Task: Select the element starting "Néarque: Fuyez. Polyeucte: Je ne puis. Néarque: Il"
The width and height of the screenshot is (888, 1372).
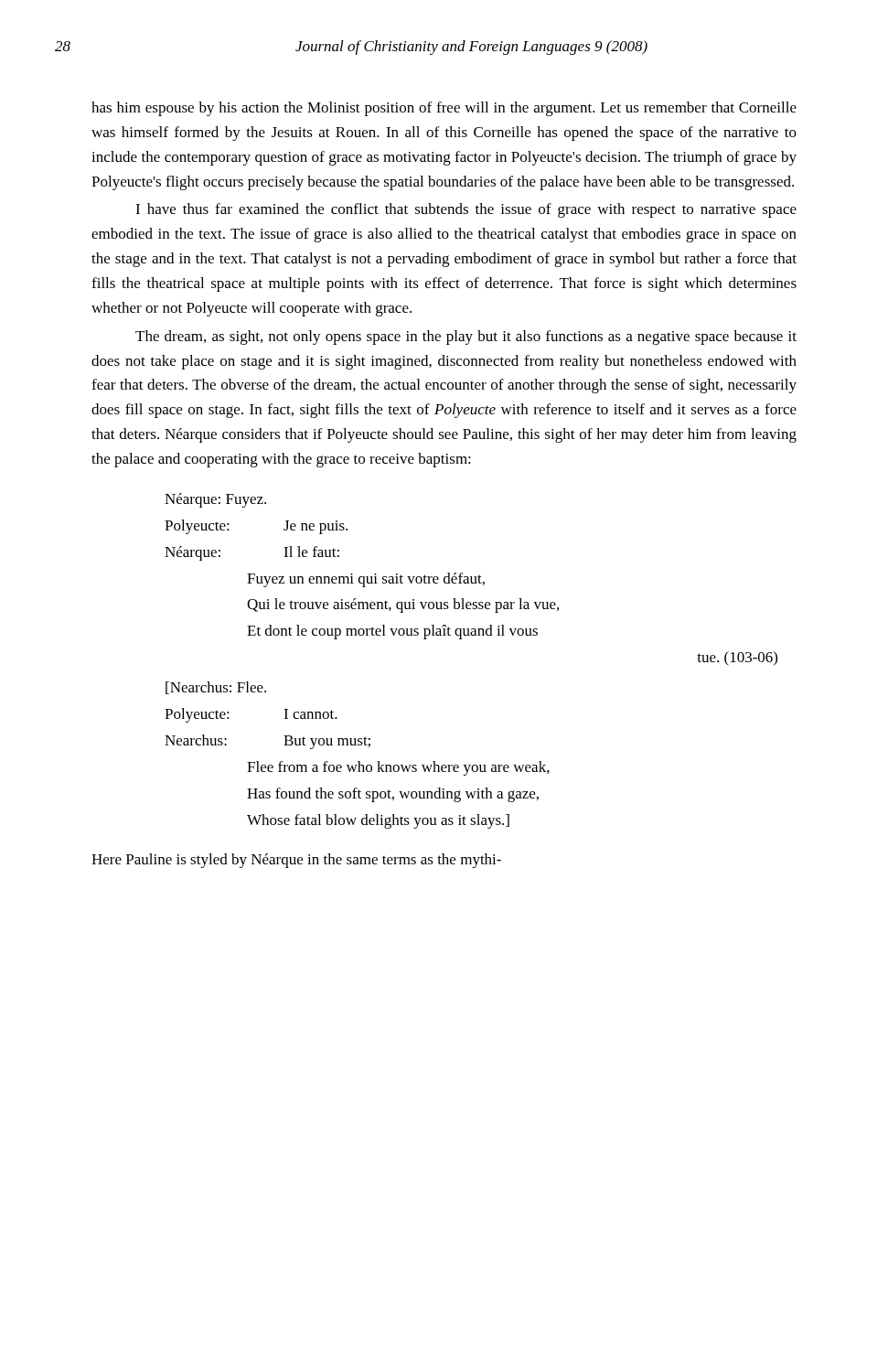Action: pos(215,500)
